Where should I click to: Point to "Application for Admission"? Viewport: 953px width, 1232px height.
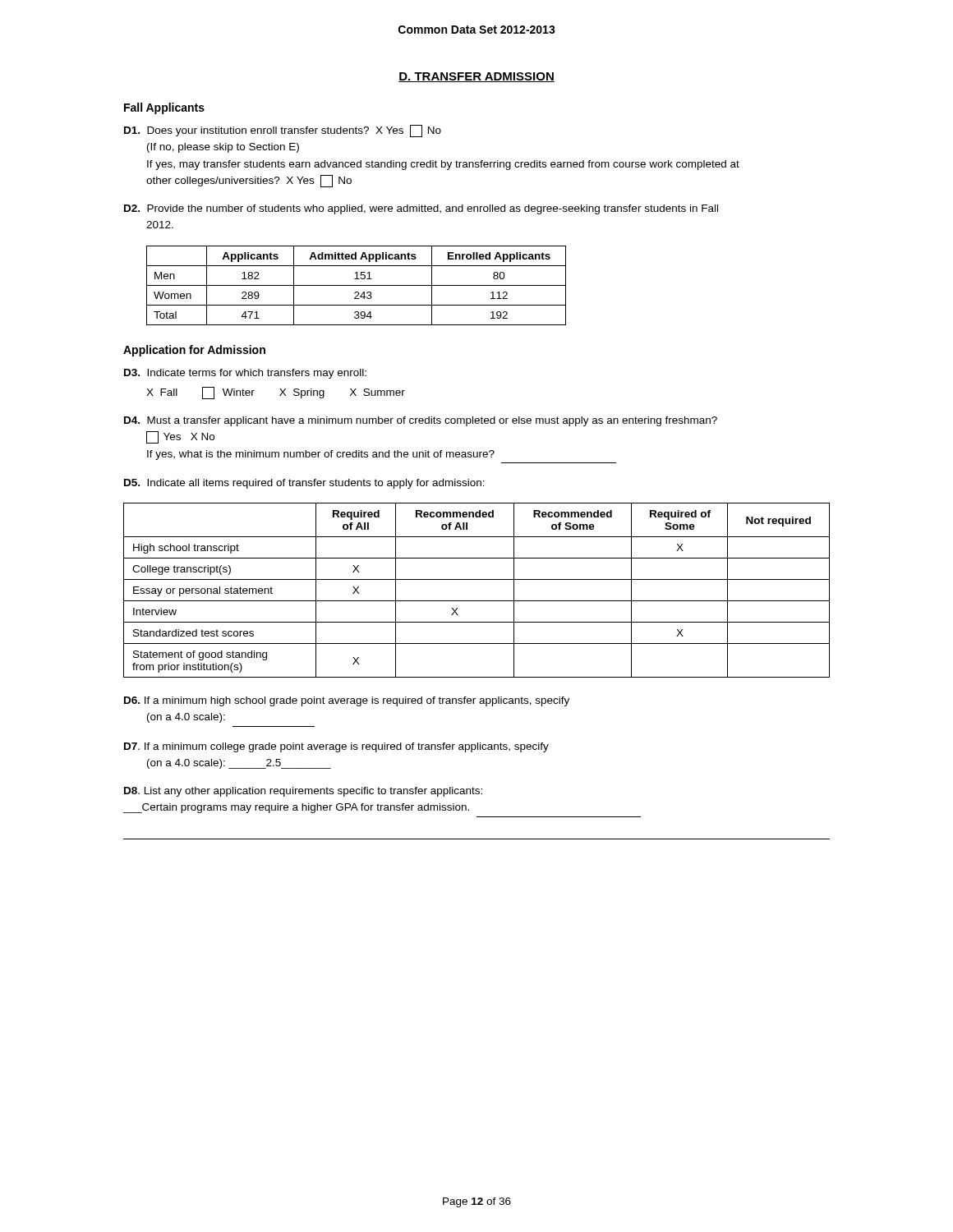coord(195,349)
